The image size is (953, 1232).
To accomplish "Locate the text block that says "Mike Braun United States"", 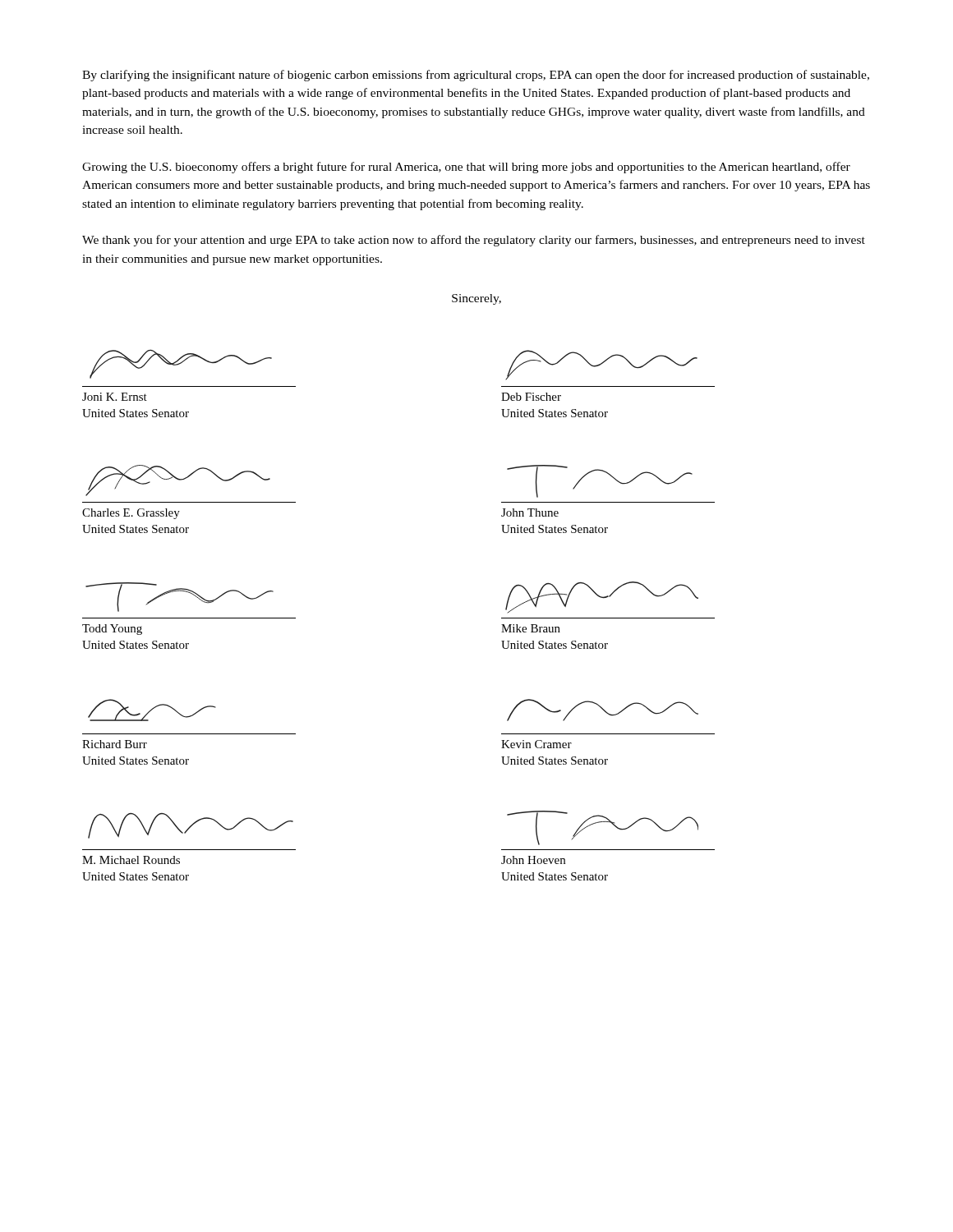I will pyautogui.click(x=686, y=610).
